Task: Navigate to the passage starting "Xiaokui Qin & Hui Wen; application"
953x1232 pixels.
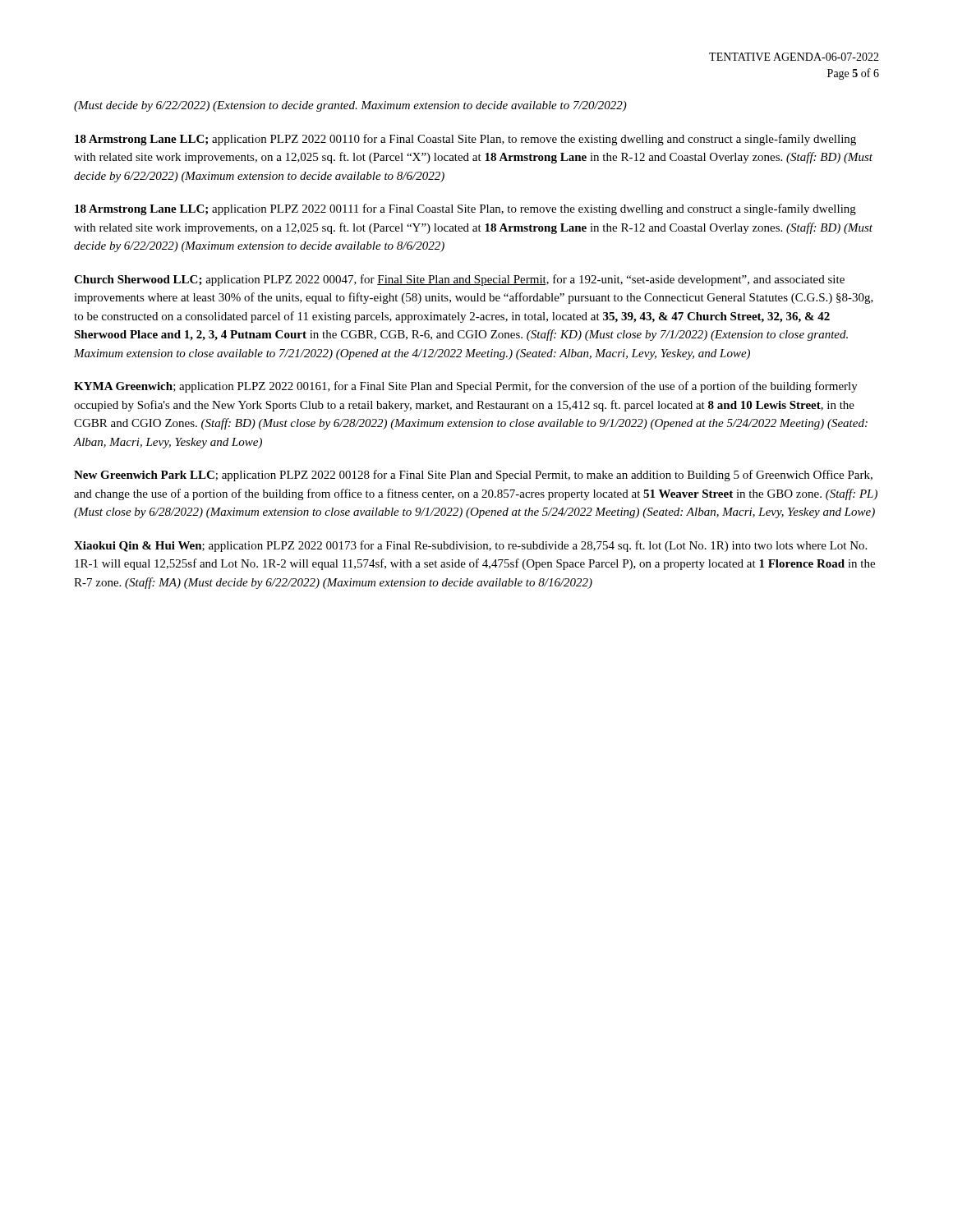Action: tap(476, 564)
